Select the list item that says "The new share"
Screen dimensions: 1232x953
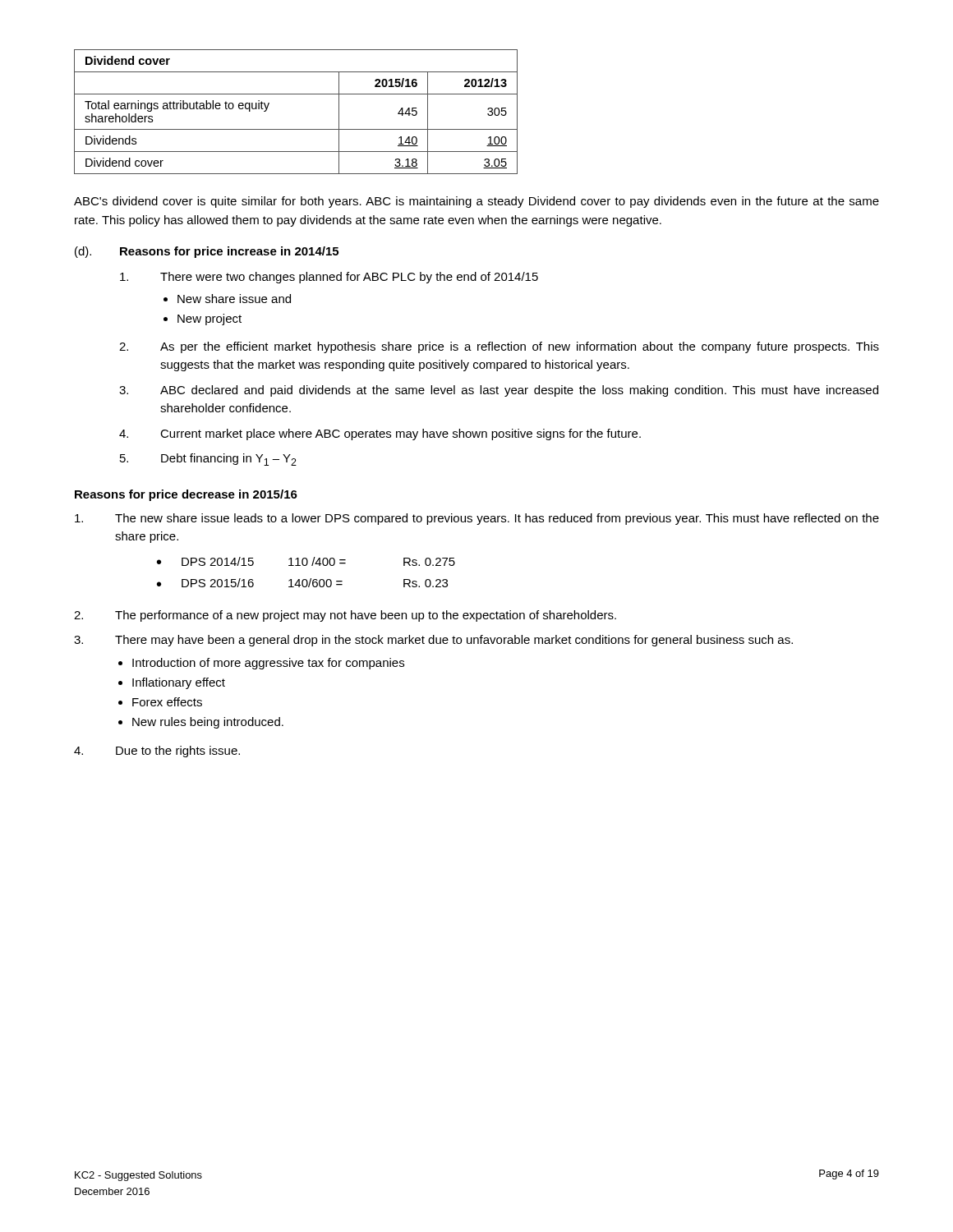click(477, 519)
